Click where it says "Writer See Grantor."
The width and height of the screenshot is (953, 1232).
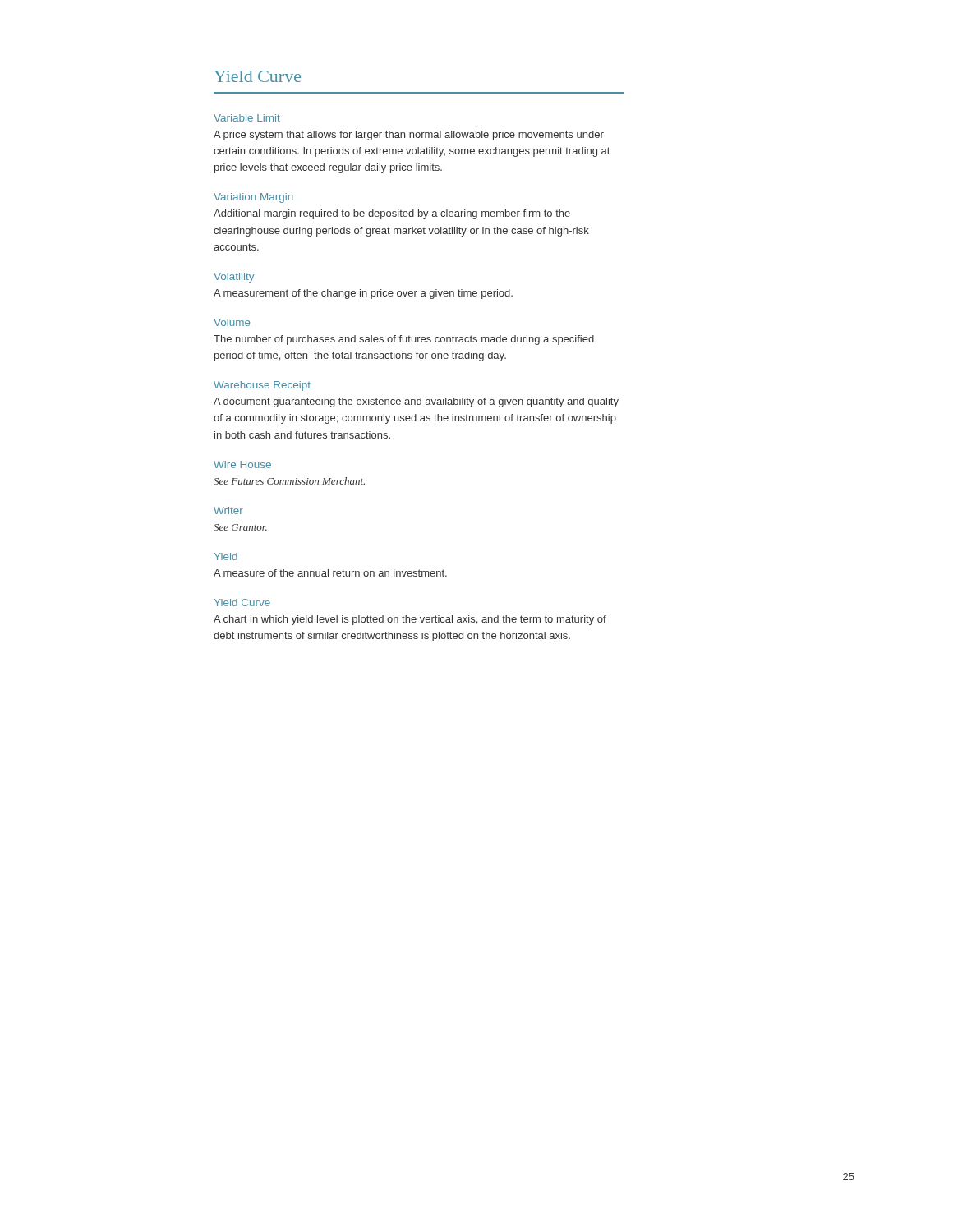pos(228,510)
